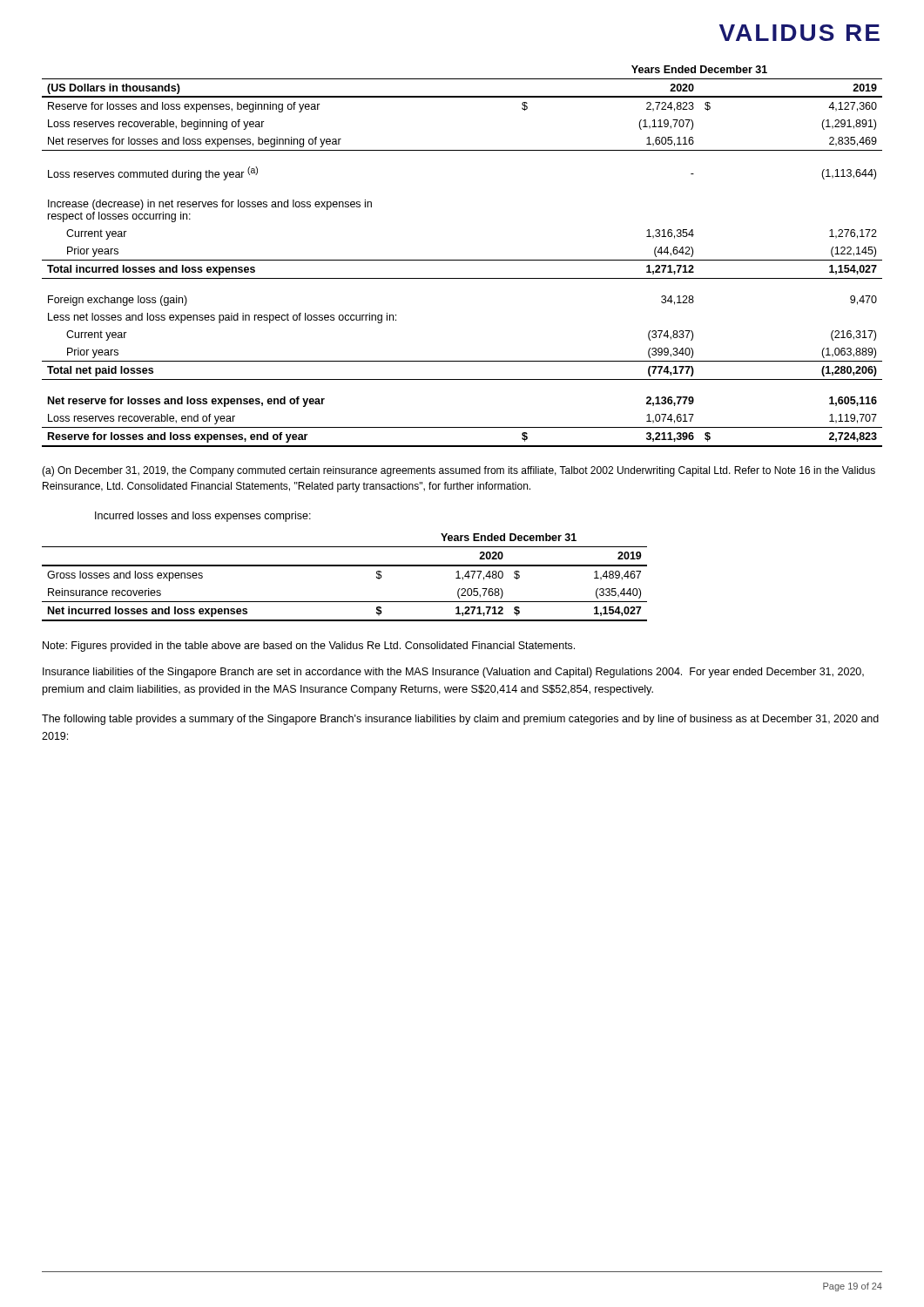924x1307 pixels.
Task: Select the footnote that reads "(a) On December 31,"
Action: [x=459, y=478]
